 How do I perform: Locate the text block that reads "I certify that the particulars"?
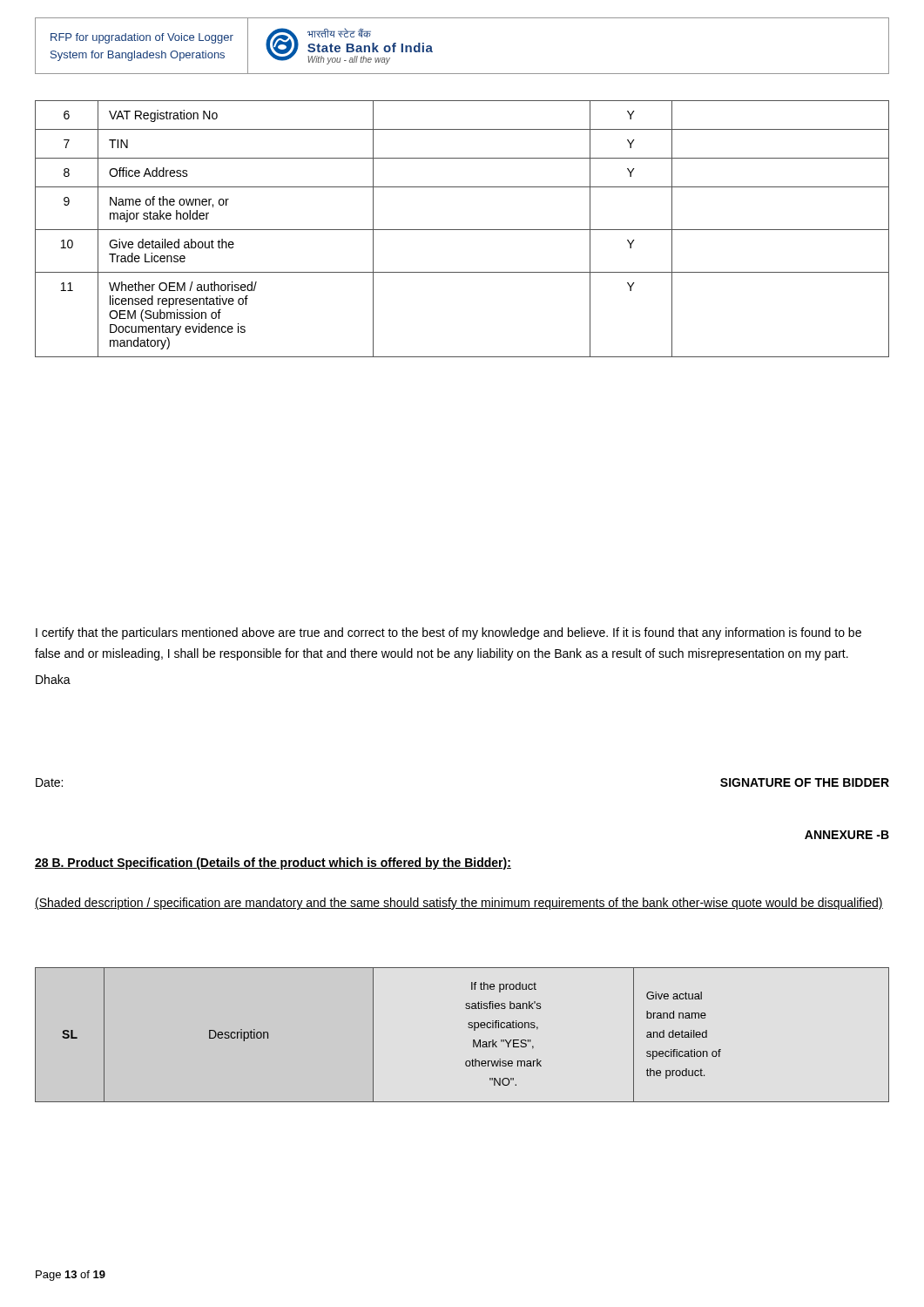(x=462, y=657)
